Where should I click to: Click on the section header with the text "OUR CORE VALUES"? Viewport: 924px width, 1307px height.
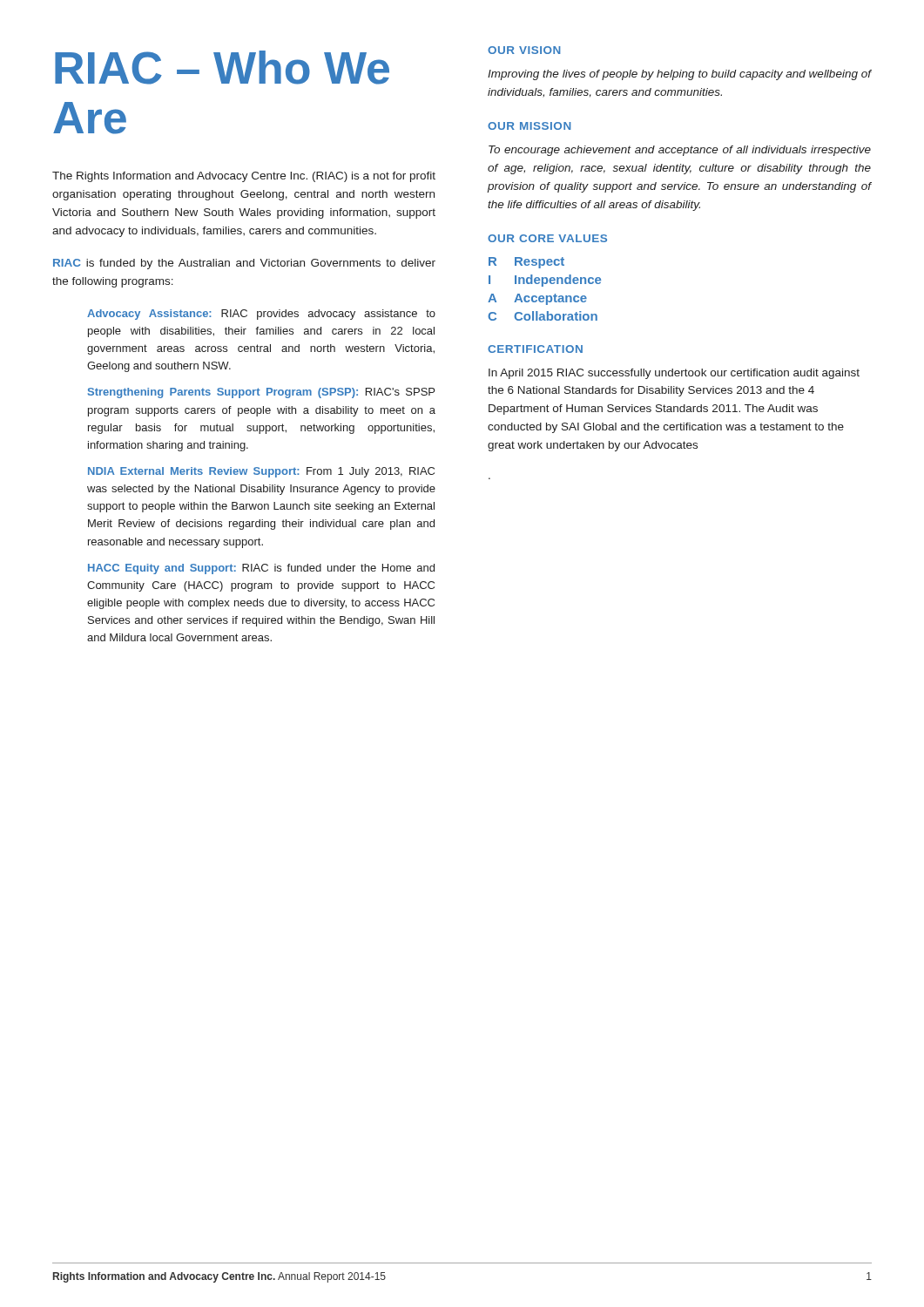[548, 238]
